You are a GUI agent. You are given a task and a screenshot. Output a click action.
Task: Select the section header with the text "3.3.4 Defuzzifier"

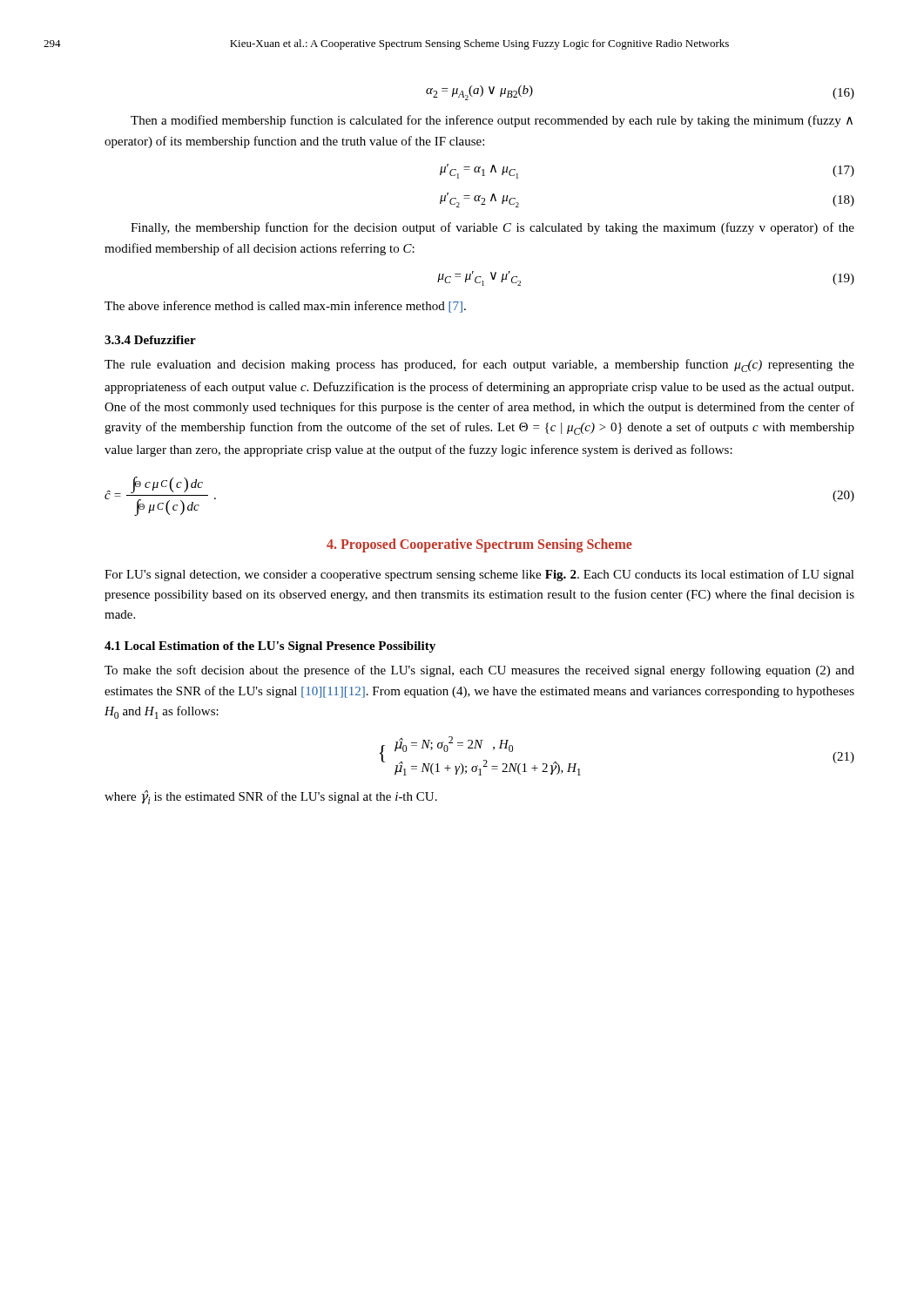click(x=150, y=339)
